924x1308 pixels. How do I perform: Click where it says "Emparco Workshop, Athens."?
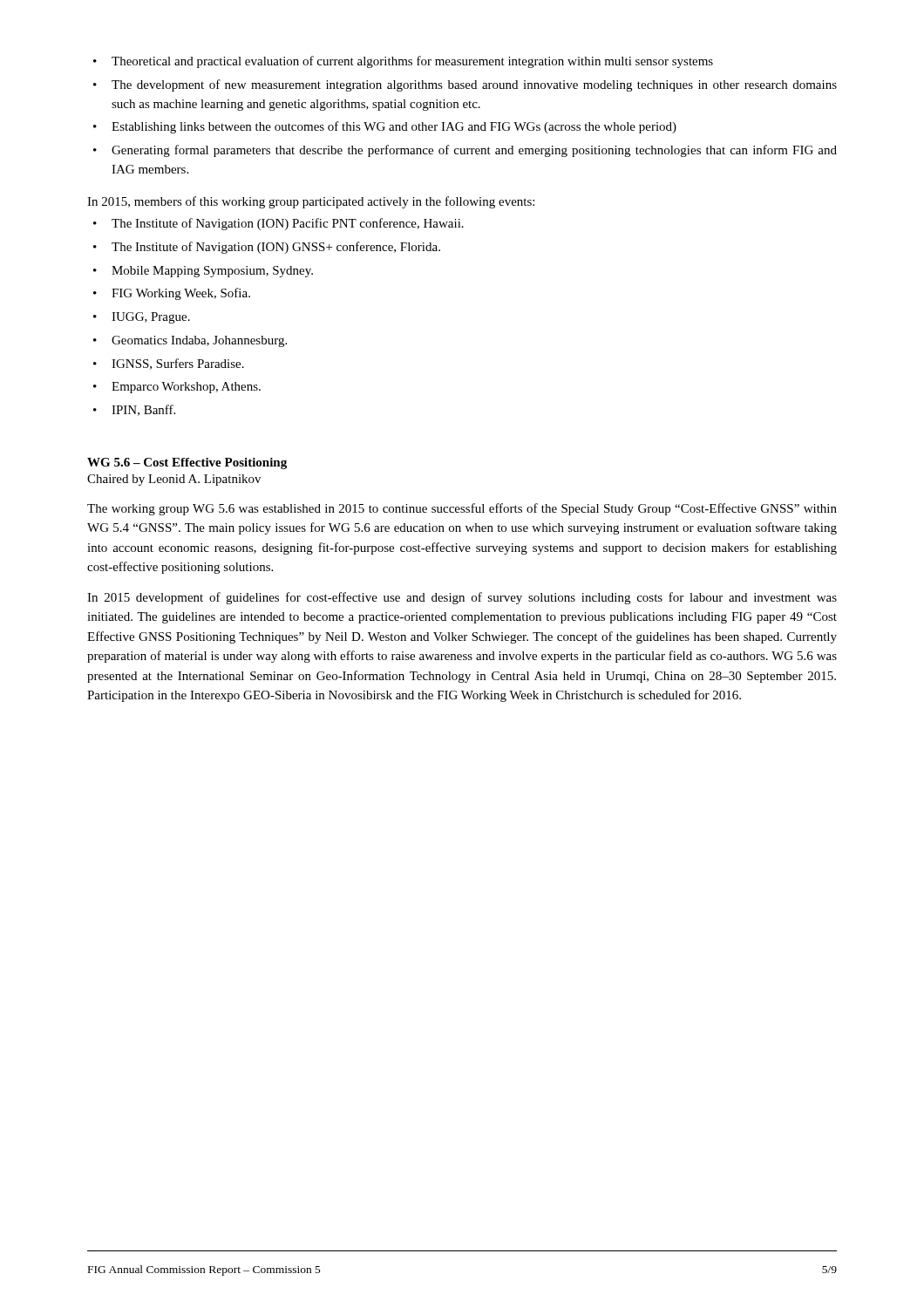click(x=177, y=388)
